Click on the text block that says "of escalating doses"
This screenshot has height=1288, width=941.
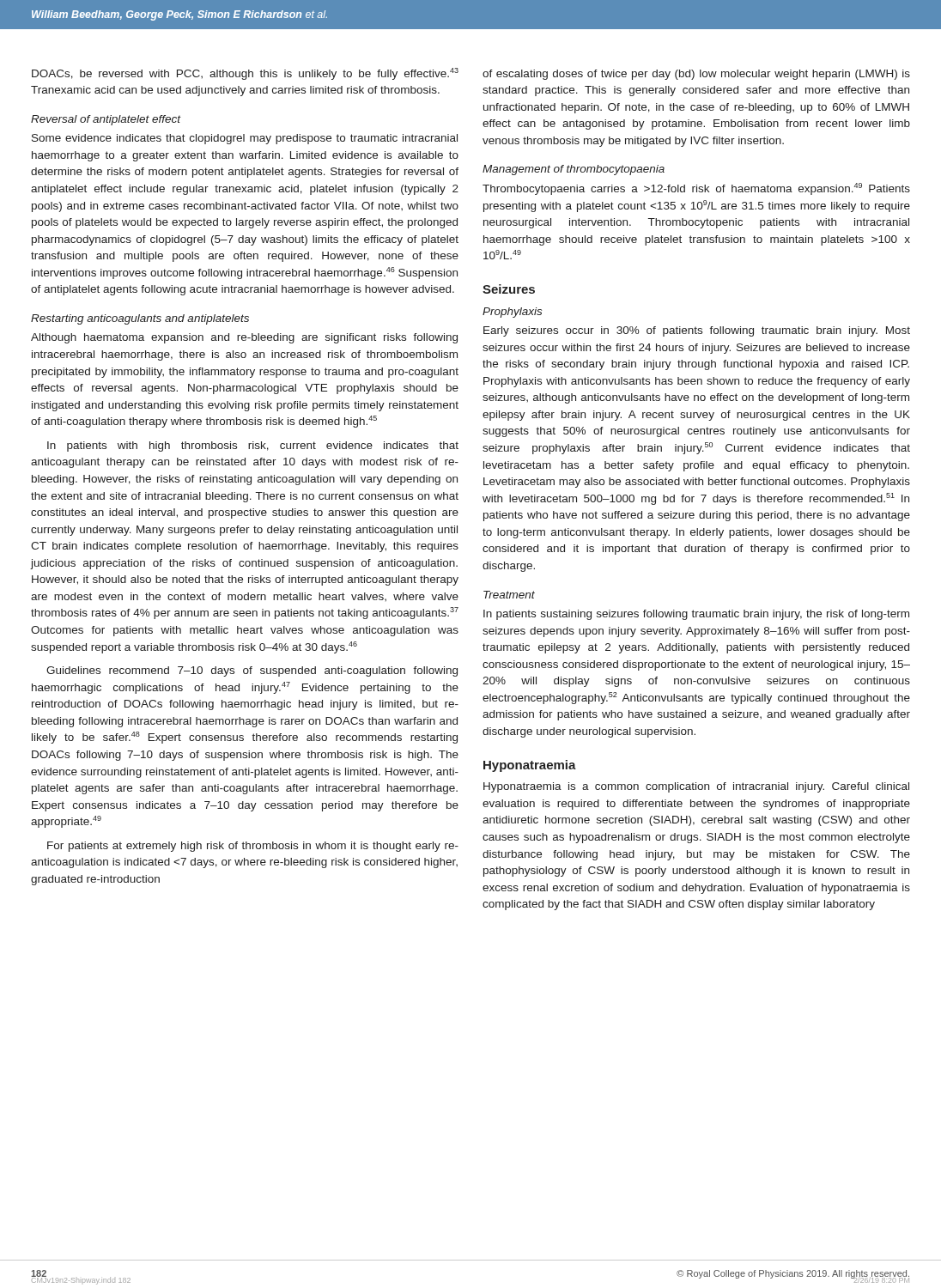coord(696,107)
